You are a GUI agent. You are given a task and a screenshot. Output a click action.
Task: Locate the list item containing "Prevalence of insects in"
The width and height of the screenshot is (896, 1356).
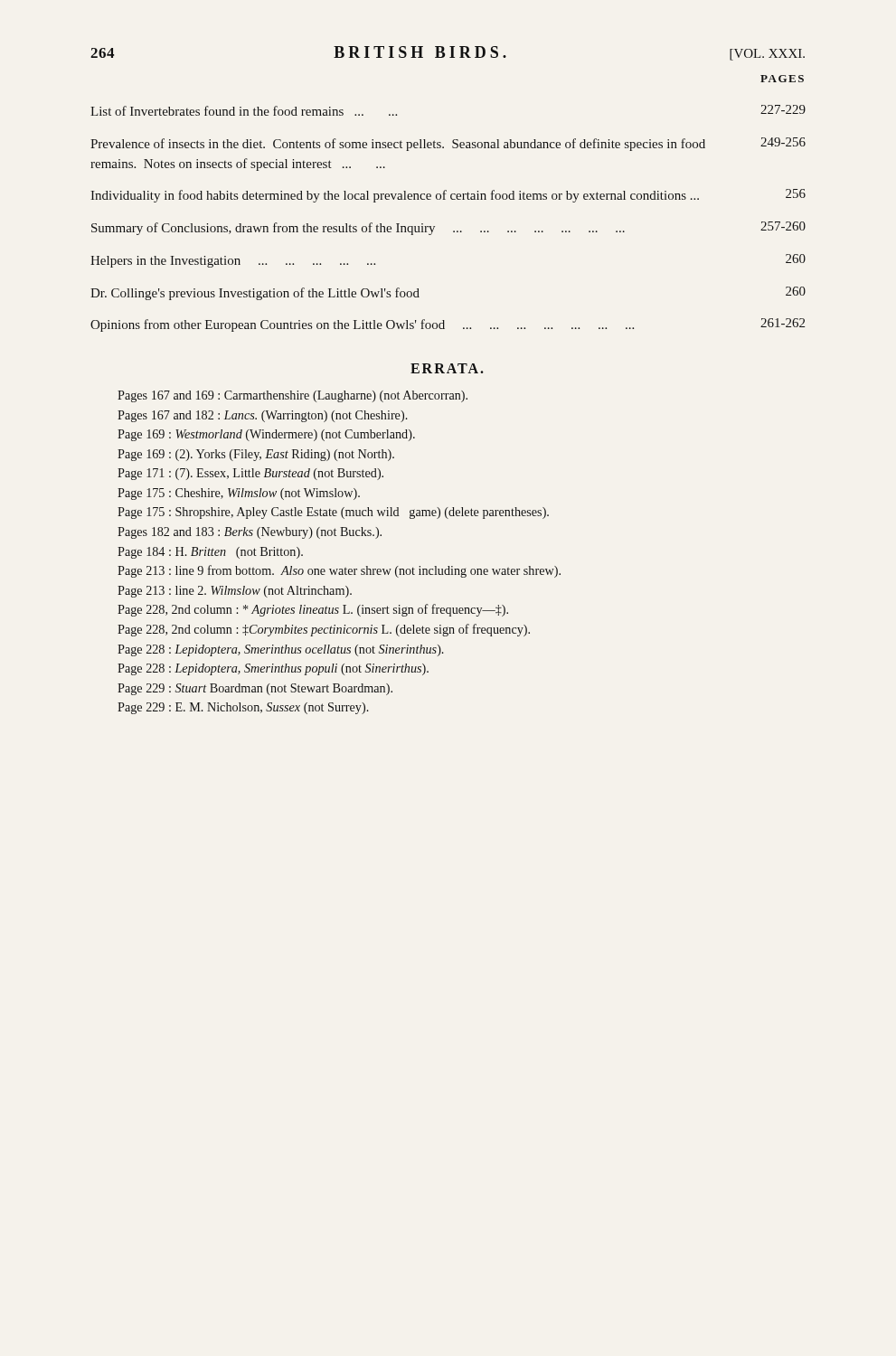click(x=448, y=154)
